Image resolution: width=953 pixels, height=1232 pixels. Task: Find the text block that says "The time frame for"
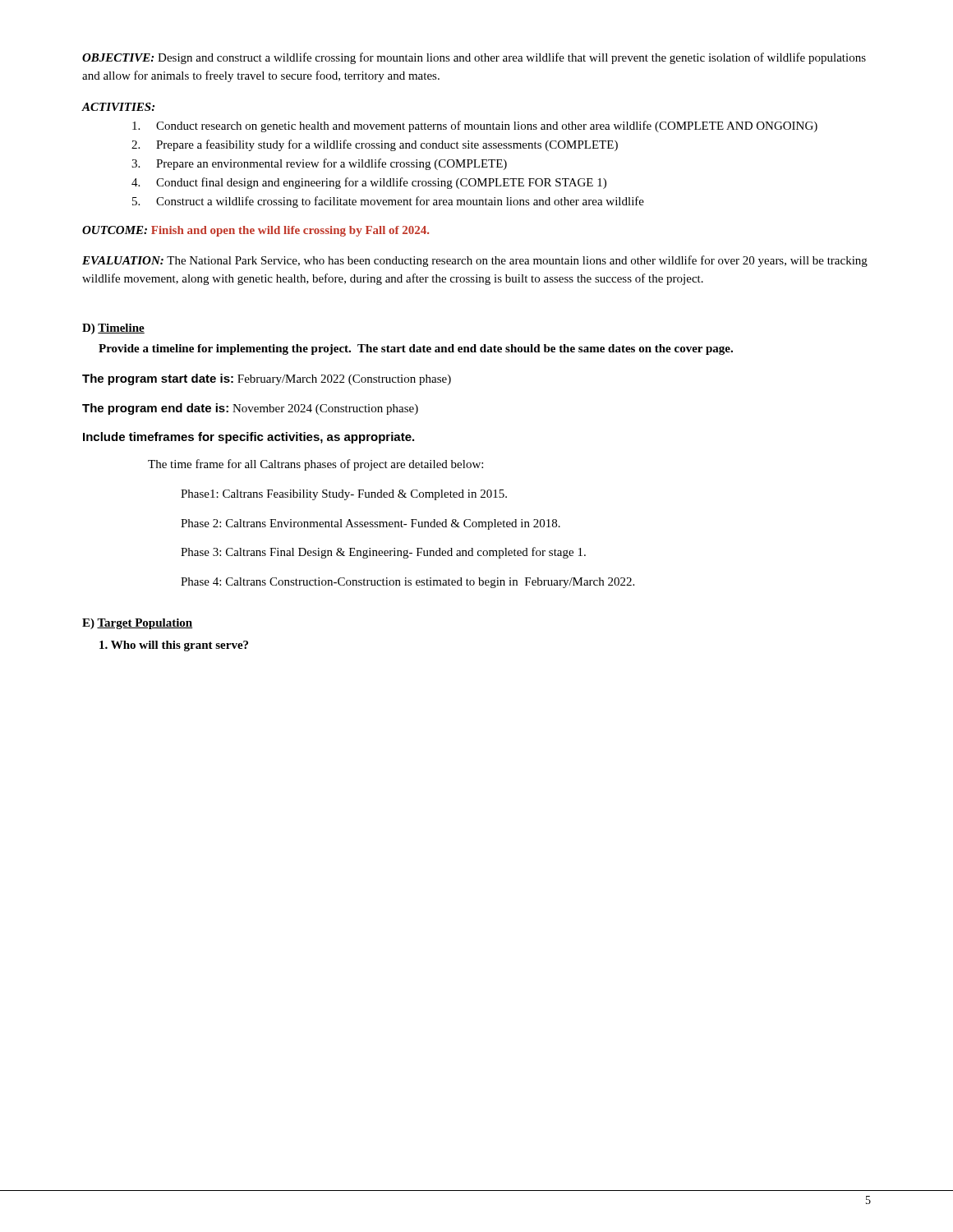pos(316,464)
